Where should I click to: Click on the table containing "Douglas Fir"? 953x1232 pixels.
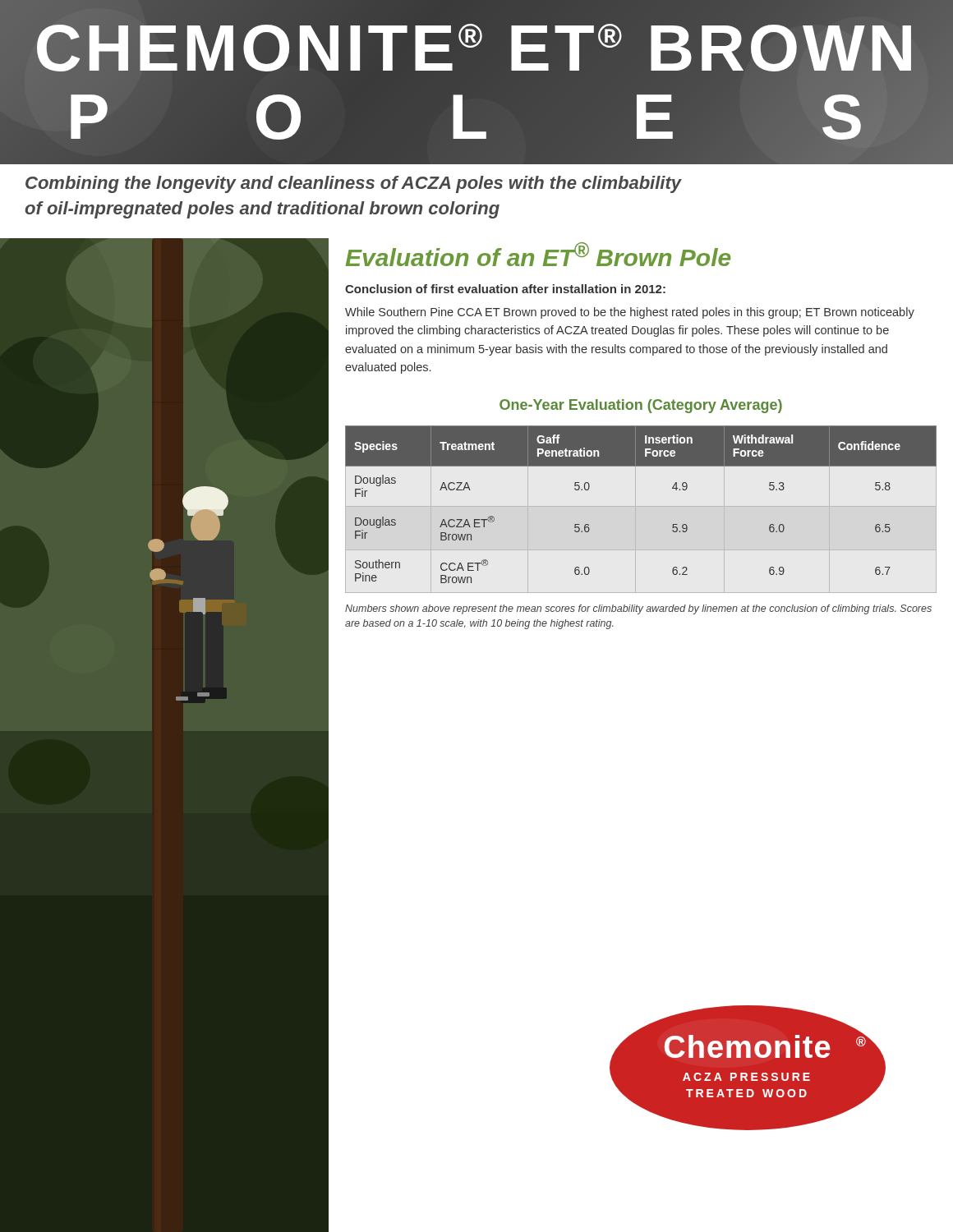pyautogui.click(x=641, y=509)
